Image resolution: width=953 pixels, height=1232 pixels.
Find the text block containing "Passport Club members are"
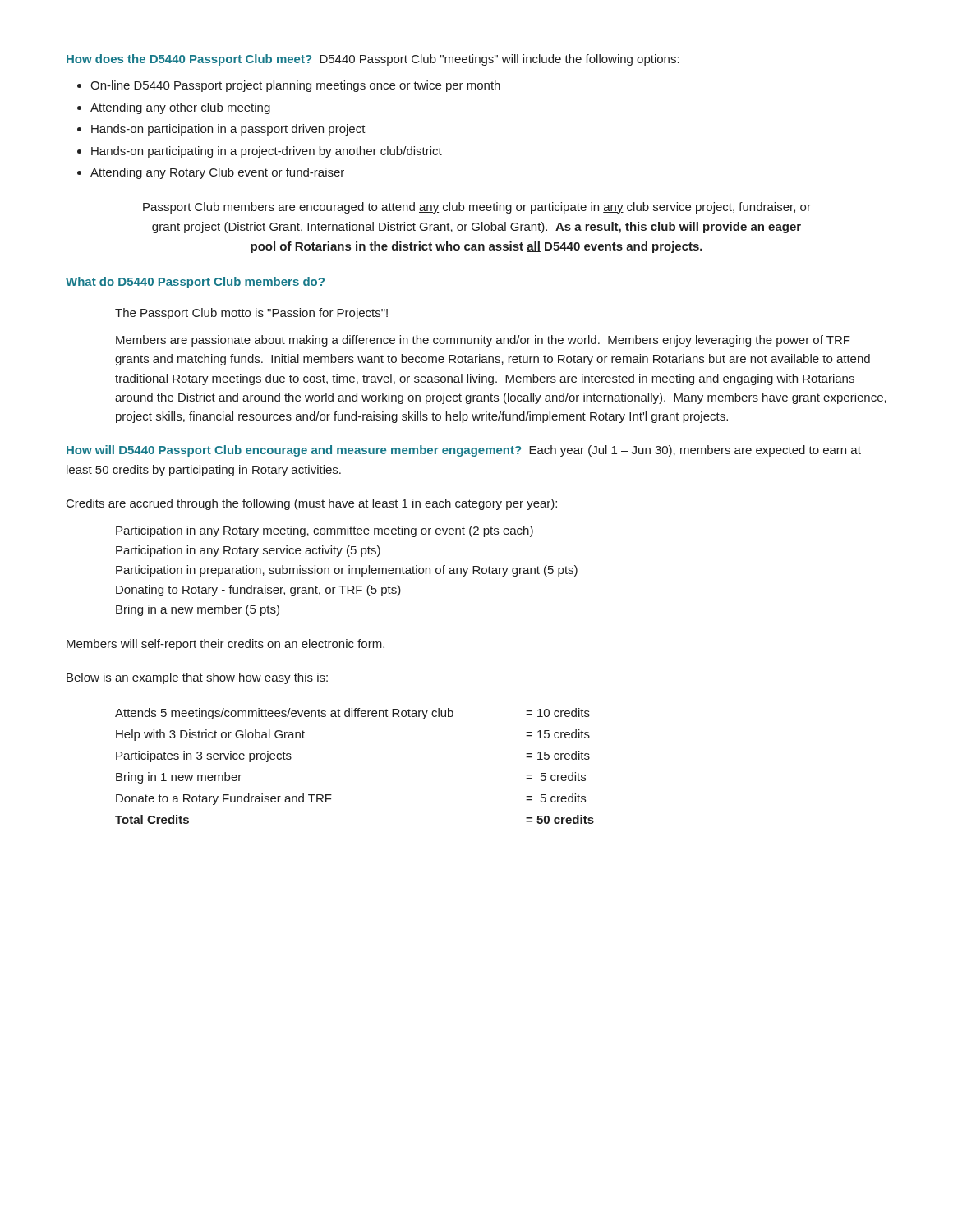tap(476, 226)
